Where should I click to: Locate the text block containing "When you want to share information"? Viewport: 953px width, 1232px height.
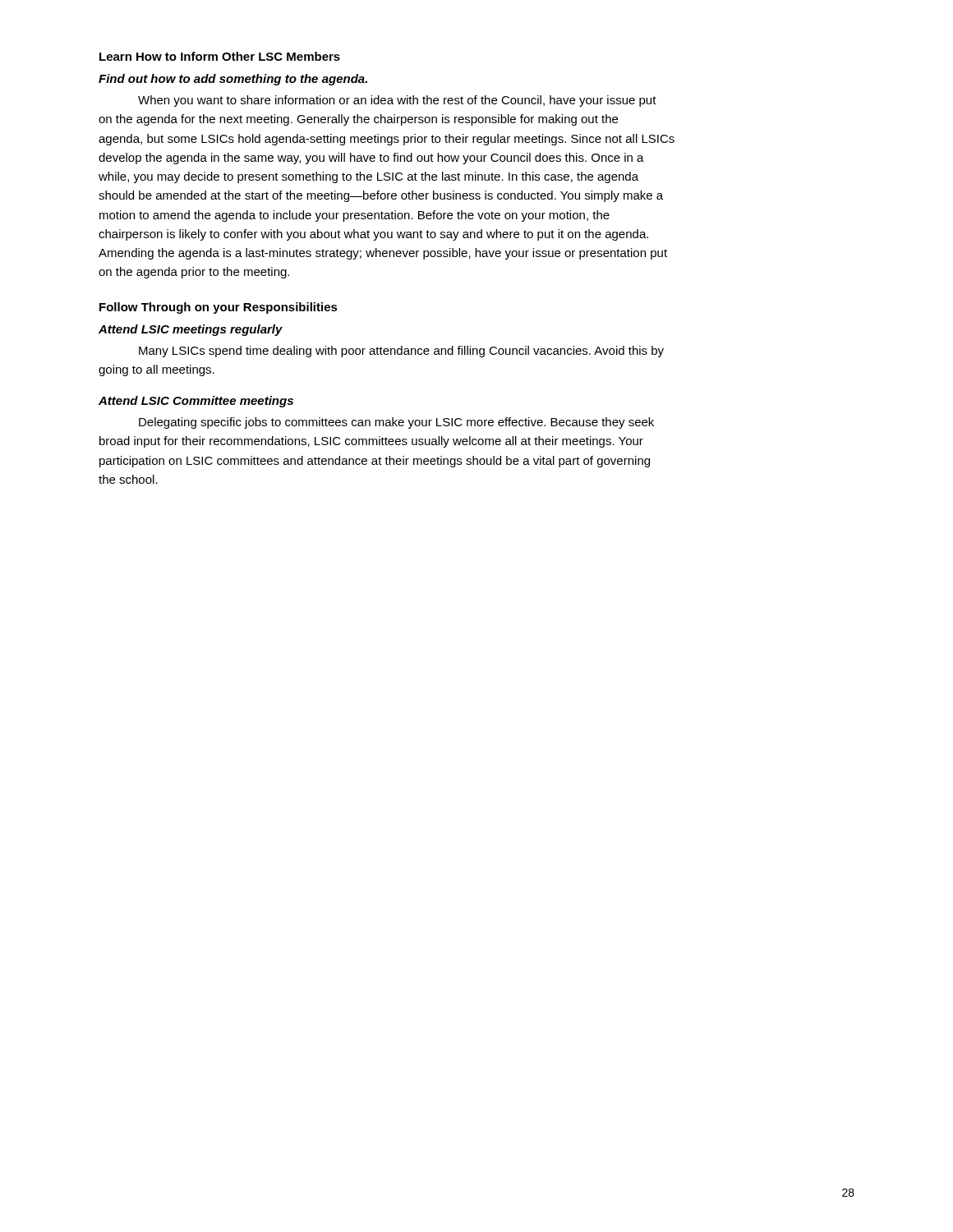pos(476,186)
